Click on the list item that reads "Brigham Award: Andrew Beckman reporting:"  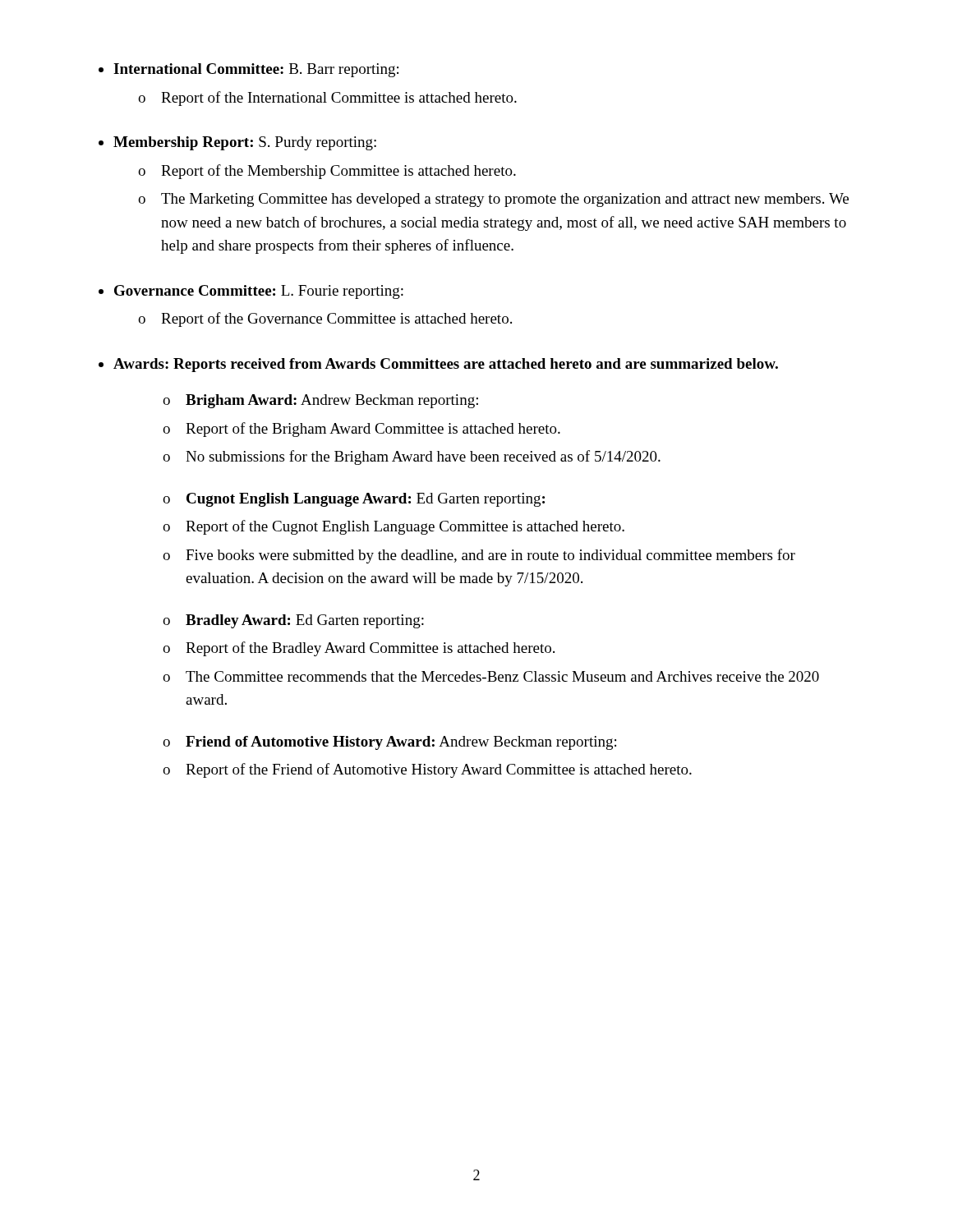[333, 400]
